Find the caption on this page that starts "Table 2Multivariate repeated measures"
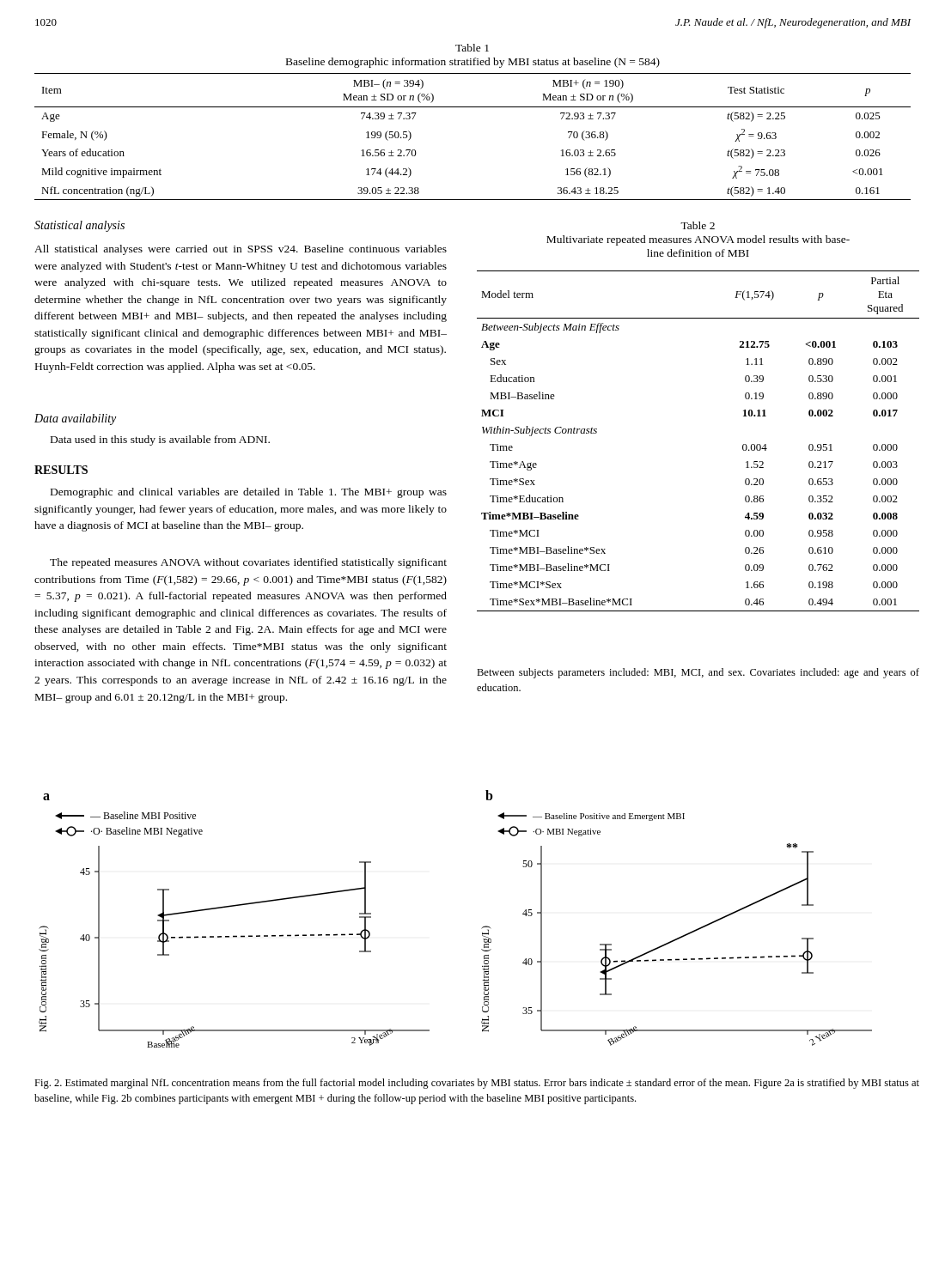The image size is (945, 1288). point(698,239)
